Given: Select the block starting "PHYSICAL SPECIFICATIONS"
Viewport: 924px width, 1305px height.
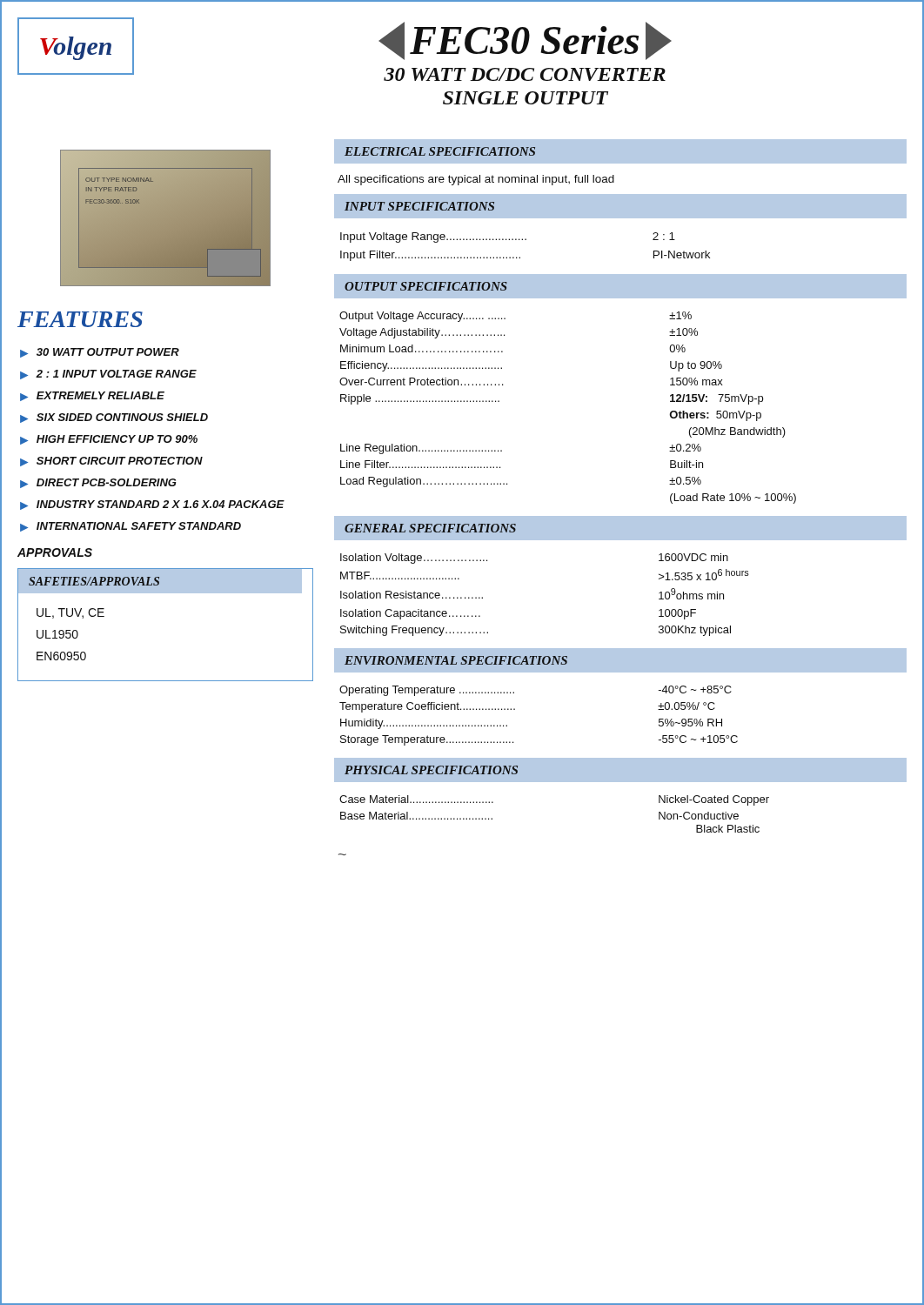Looking at the screenshot, I should (x=432, y=770).
